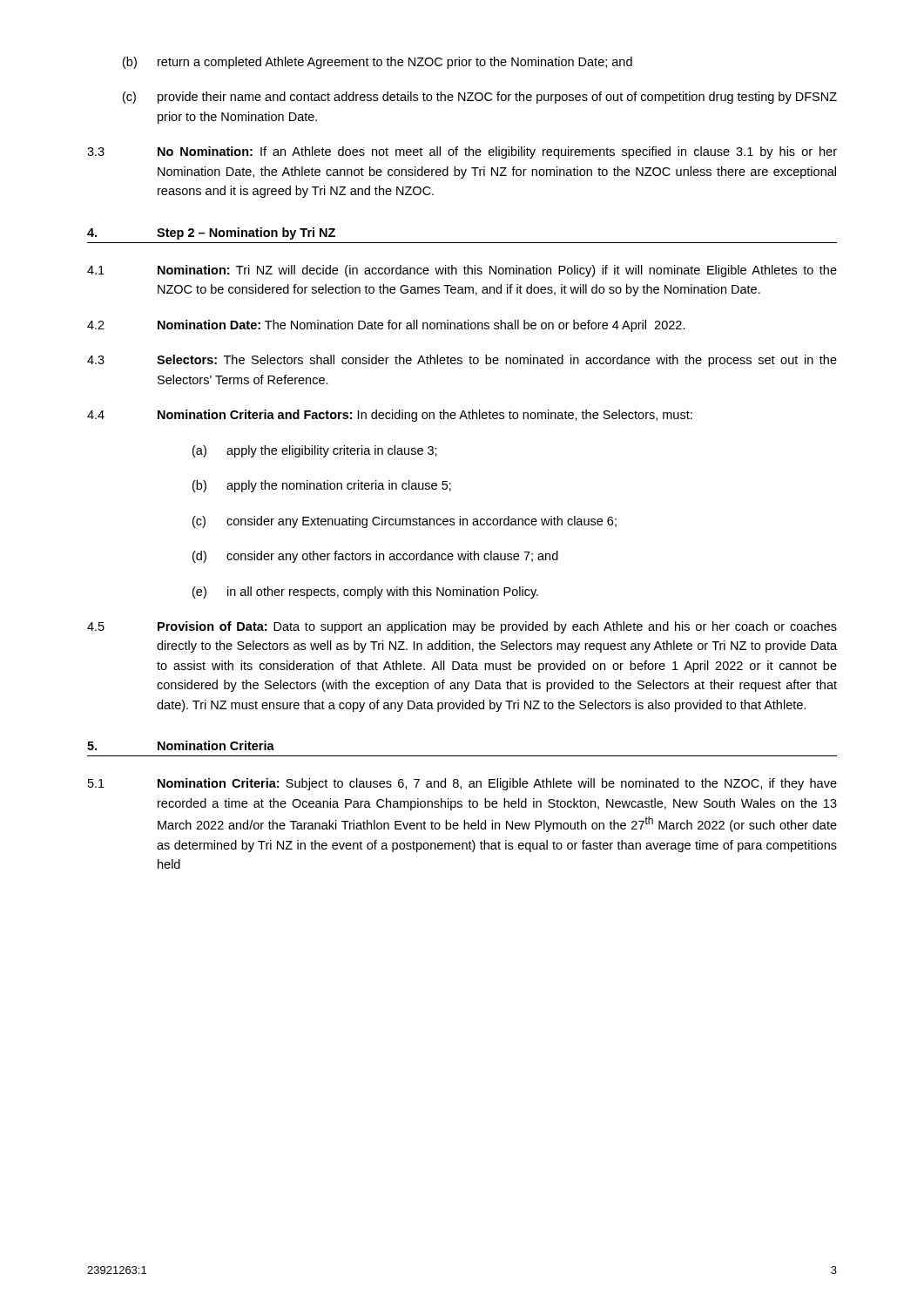Click on the text block containing "3 Selectors: The Selectors shall consider the"

pos(462,370)
